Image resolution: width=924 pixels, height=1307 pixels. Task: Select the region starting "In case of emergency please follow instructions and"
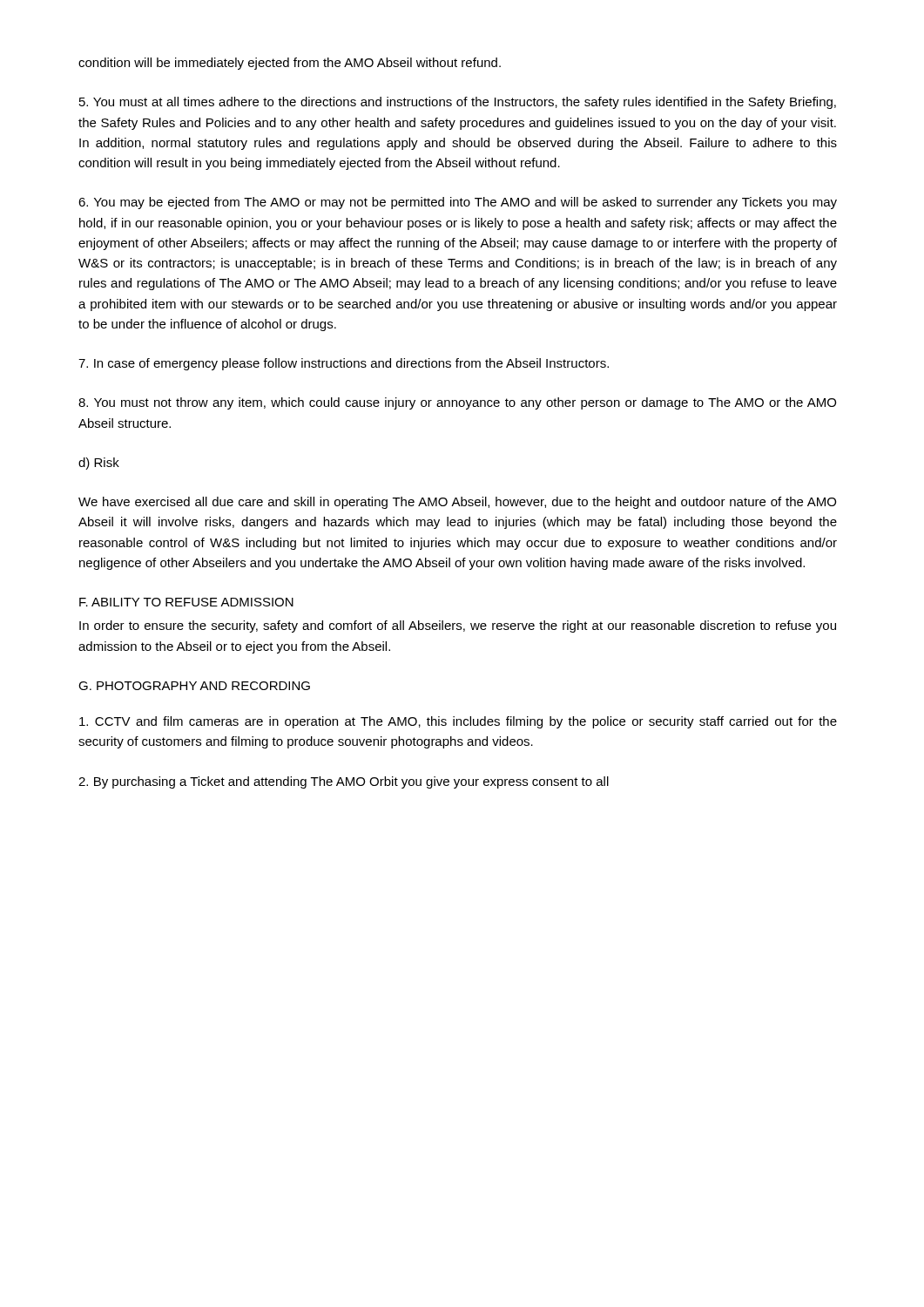coord(344,363)
